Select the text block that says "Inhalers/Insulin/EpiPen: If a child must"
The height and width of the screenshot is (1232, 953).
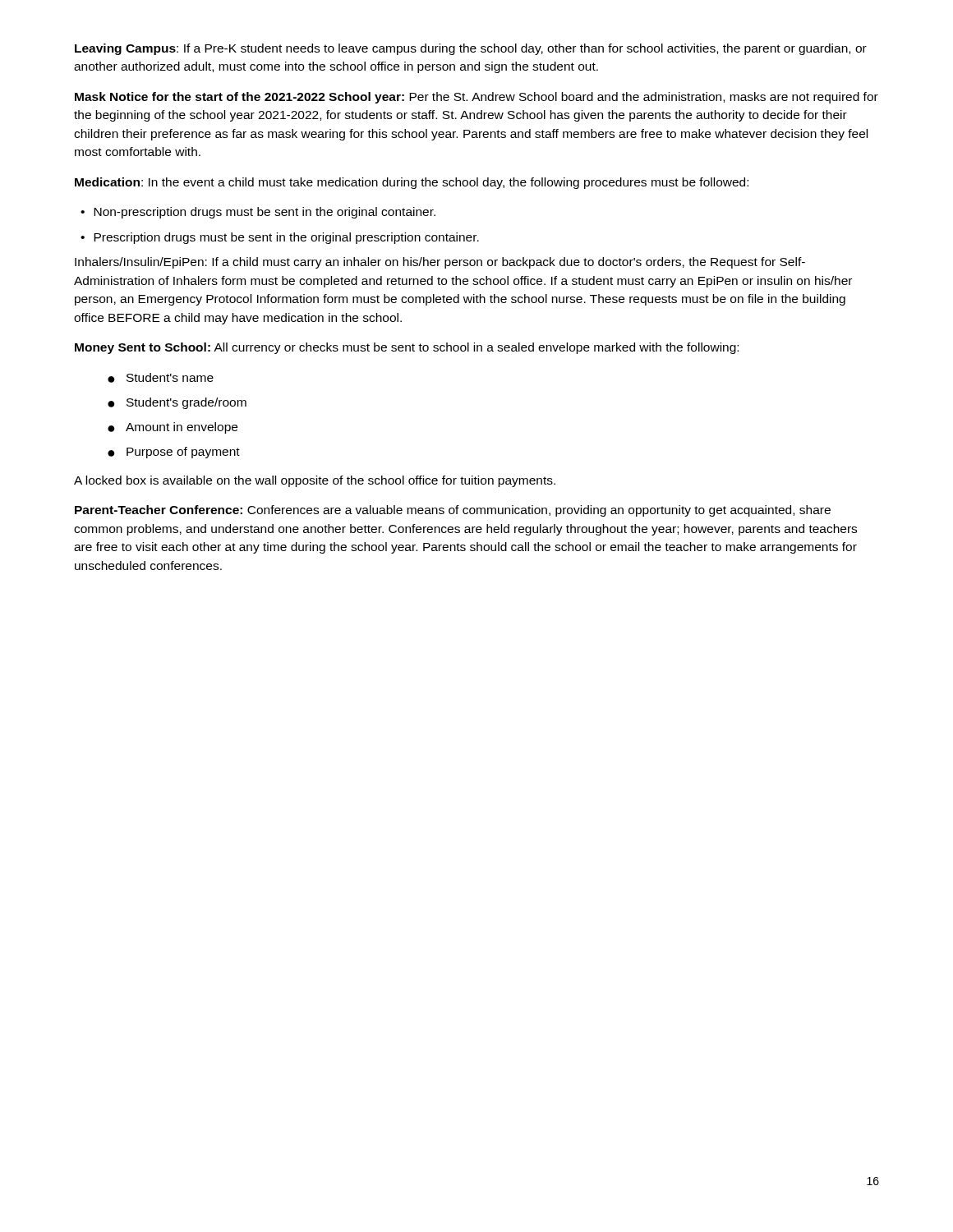(463, 289)
